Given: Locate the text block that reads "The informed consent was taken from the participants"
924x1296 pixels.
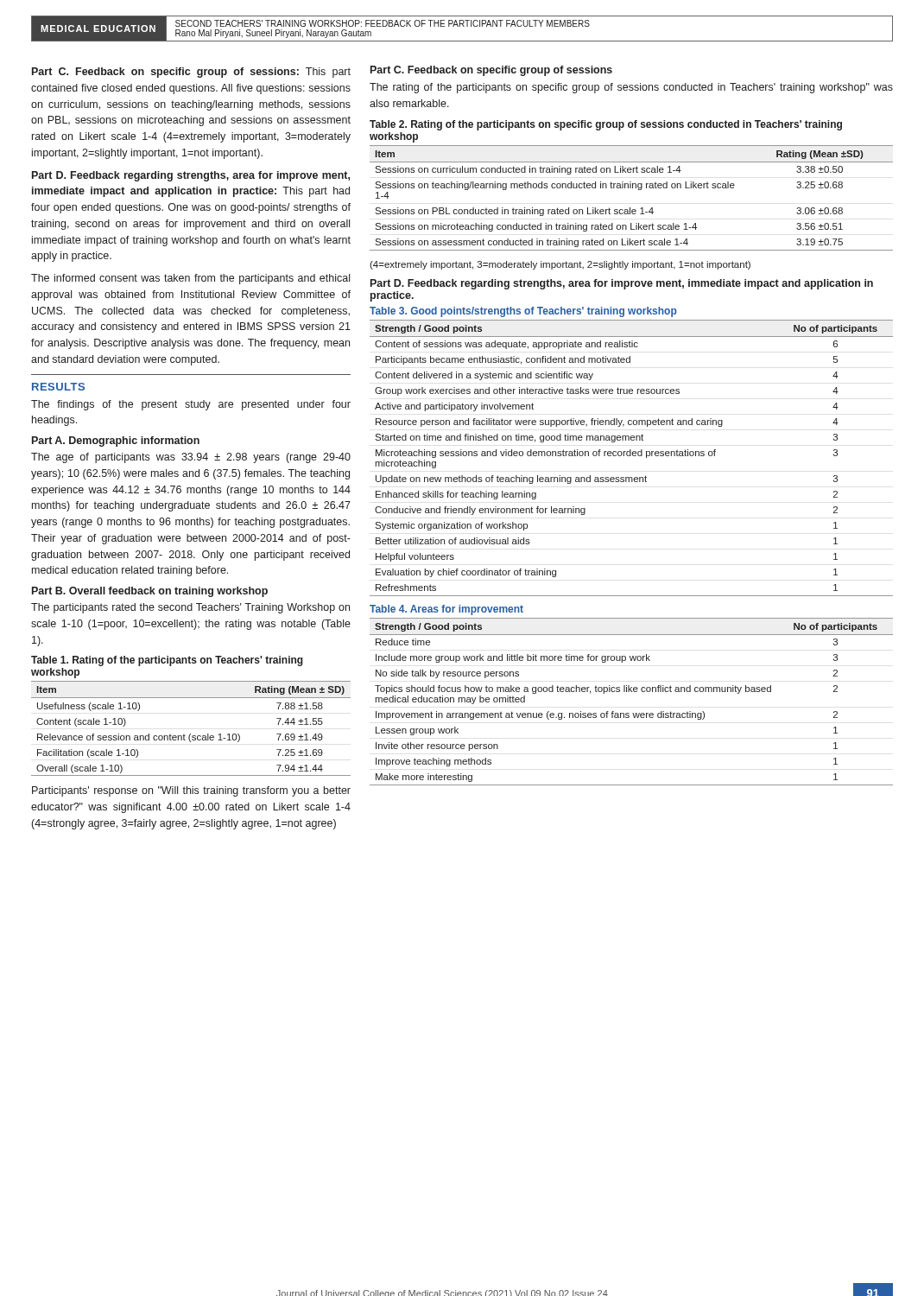Looking at the screenshot, I should coord(191,319).
